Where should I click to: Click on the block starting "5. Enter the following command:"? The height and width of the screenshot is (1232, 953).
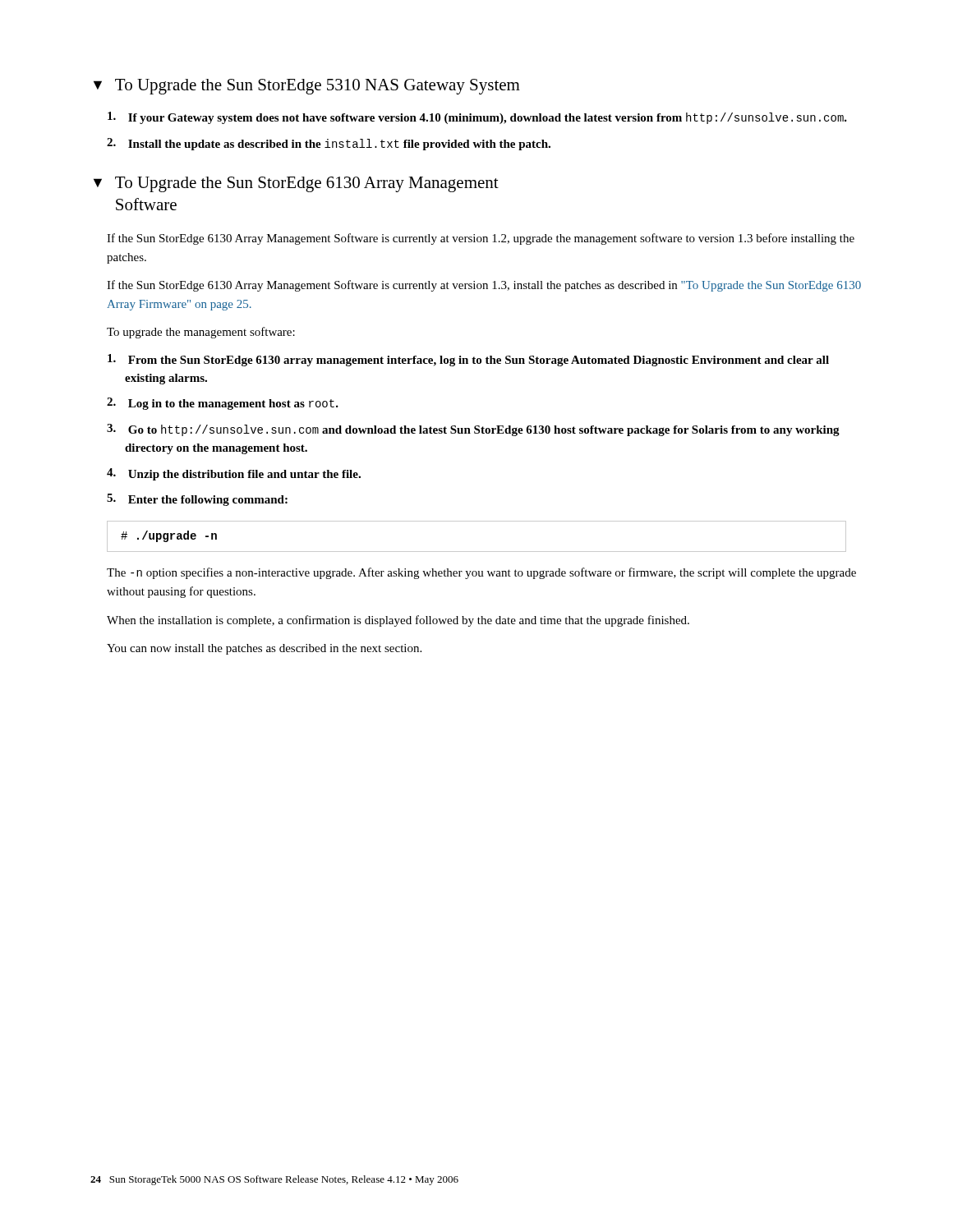[x=198, y=500]
